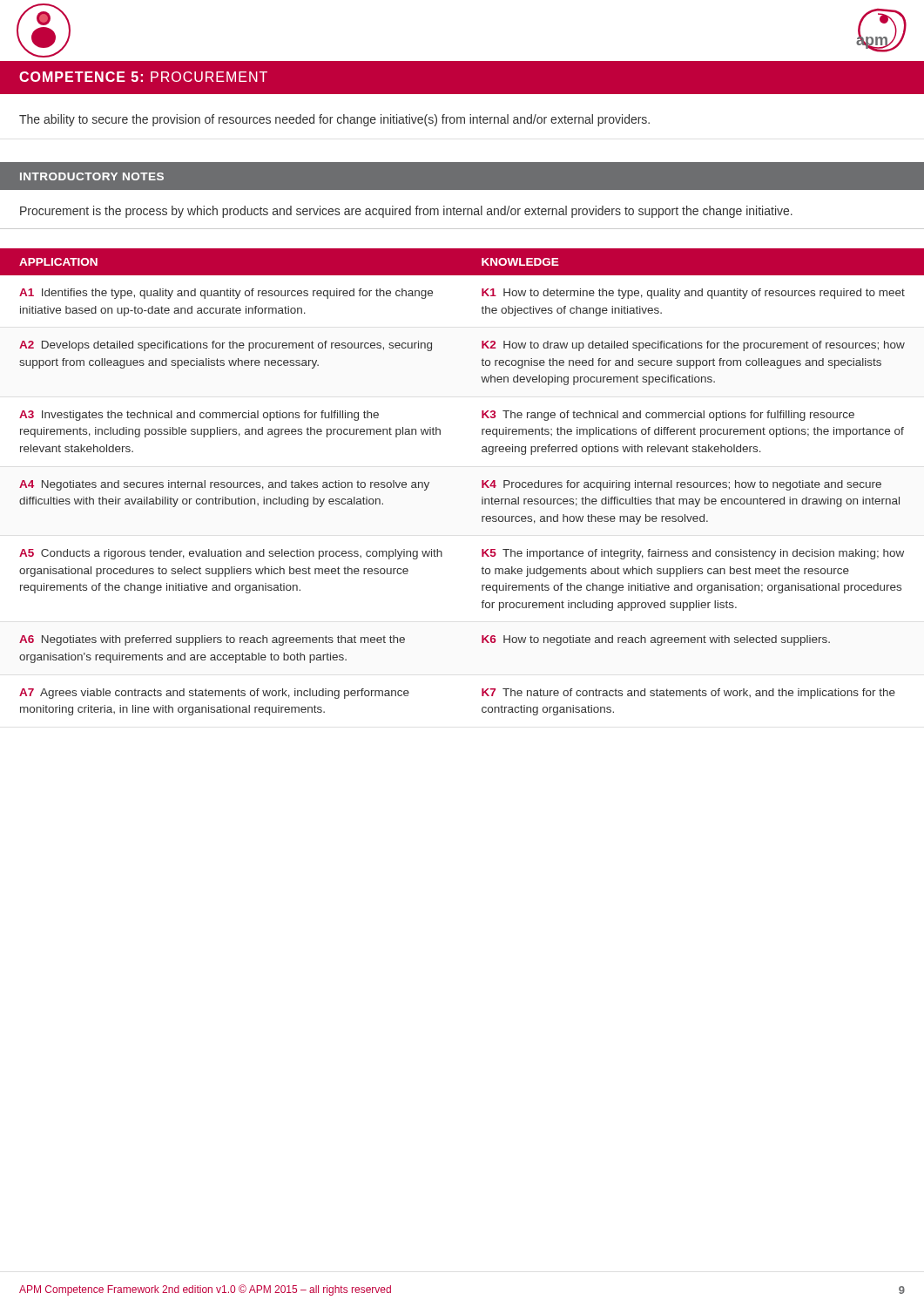Click on the title that says "Competence 5: Procurement"
Viewport: 924px width, 1307px height.
pos(144,77)
